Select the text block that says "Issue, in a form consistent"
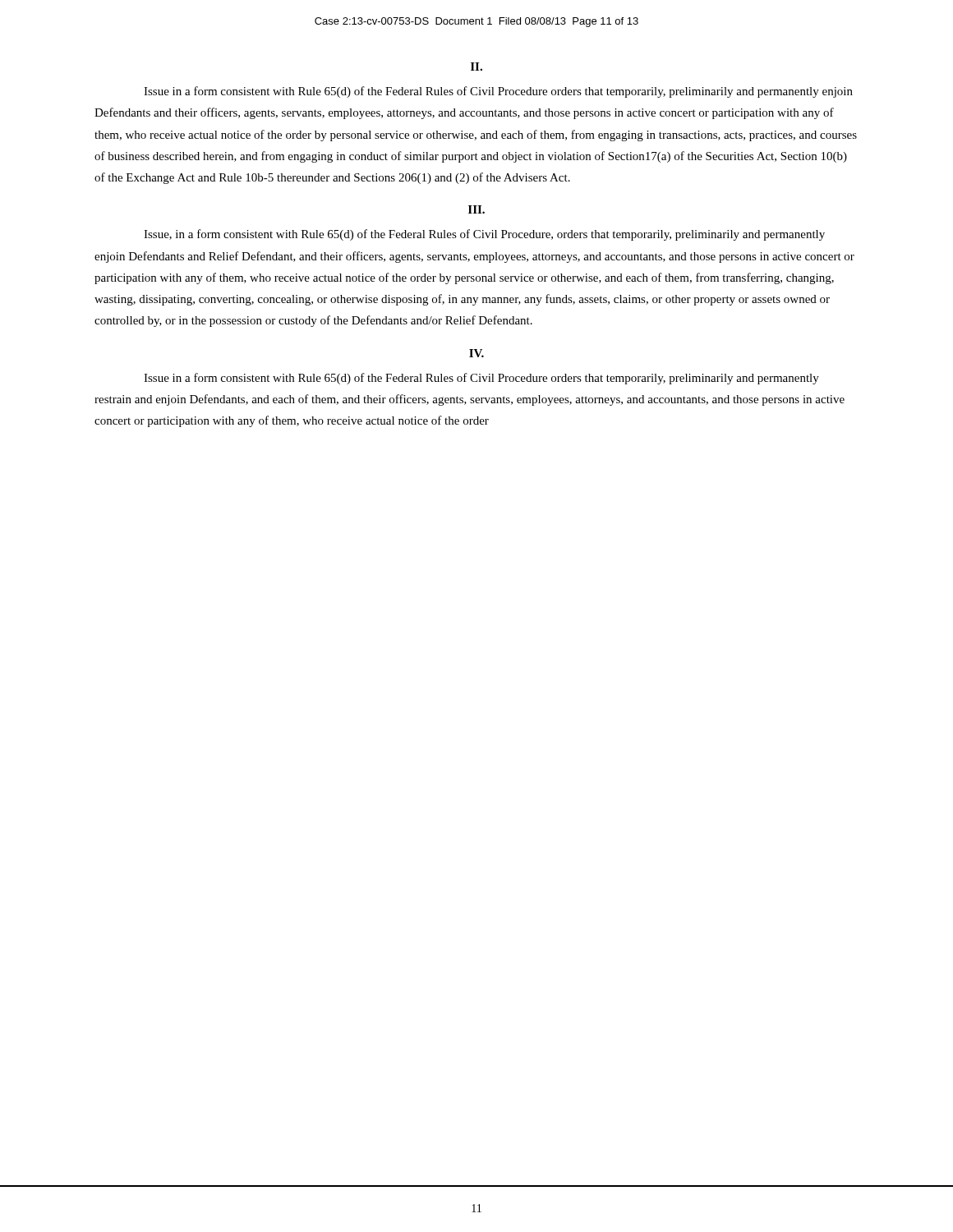This screenshot has width=953, height=1232. (474, 277)
